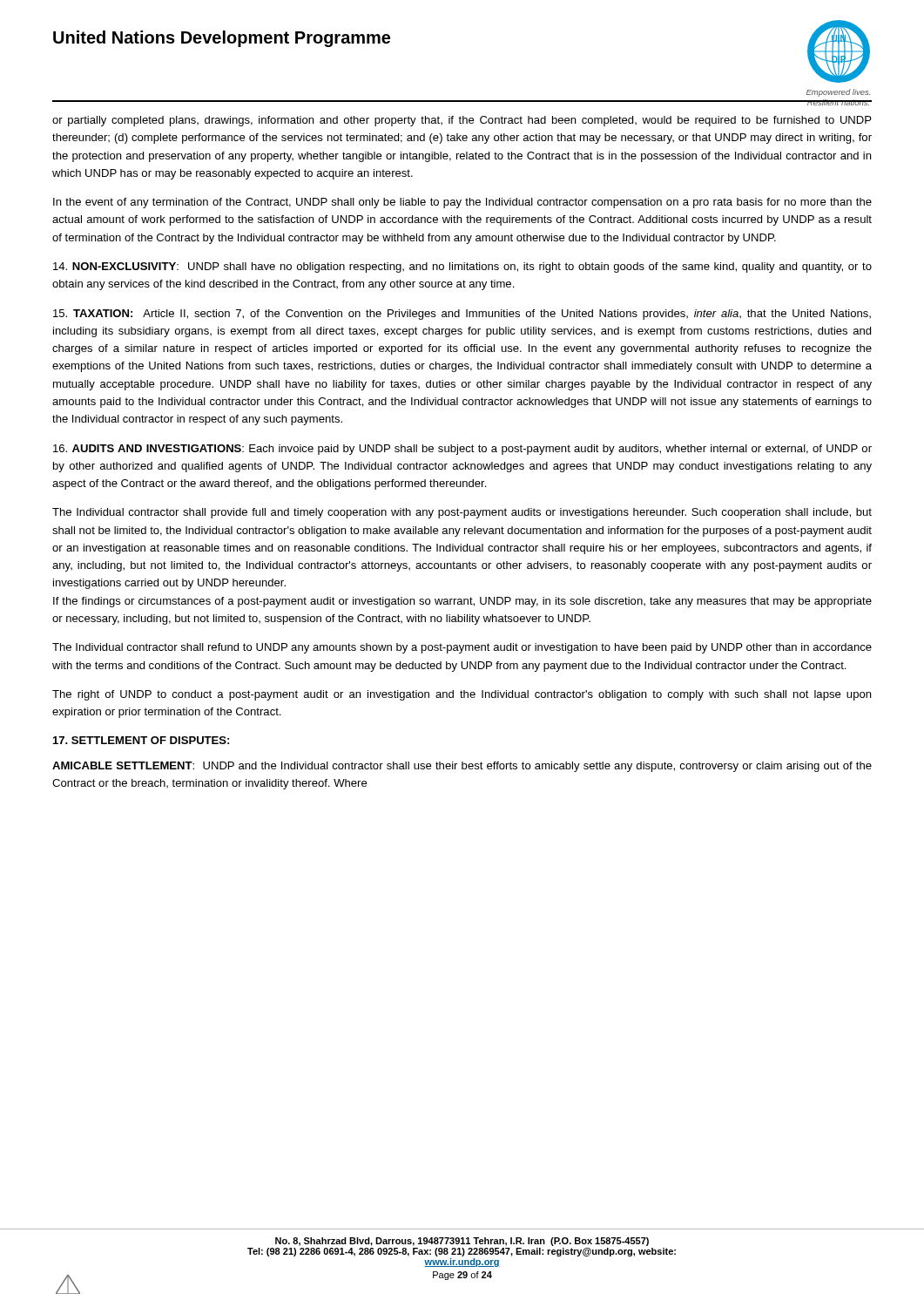924x1307 pixels.
Task: Click on the text block that reads "AUDITS AND INVESTIGATIONS: Each invoice paid by UNDP"
Action: [x=462, y=466]
